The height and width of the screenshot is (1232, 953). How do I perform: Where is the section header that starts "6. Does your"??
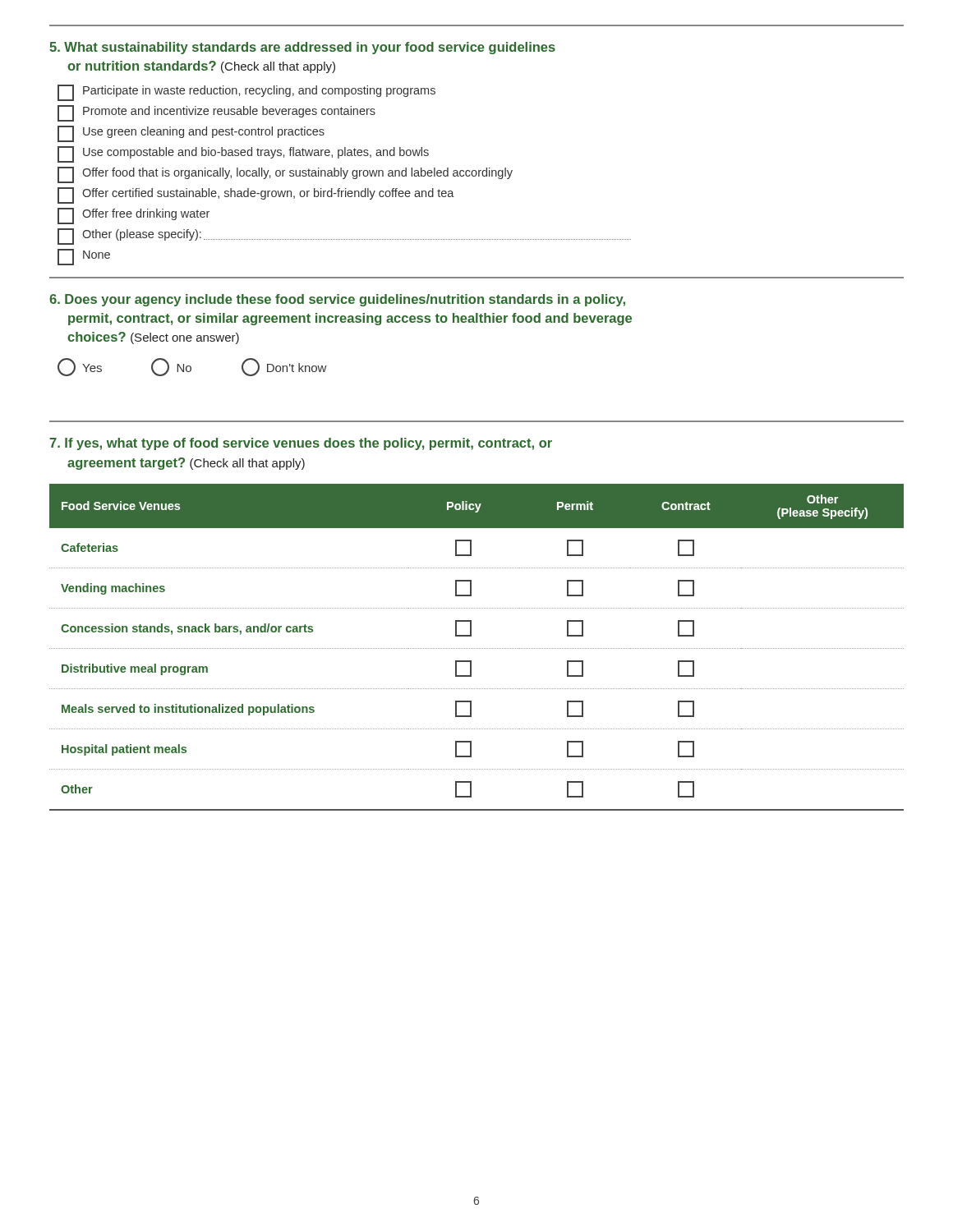point(476,319)
